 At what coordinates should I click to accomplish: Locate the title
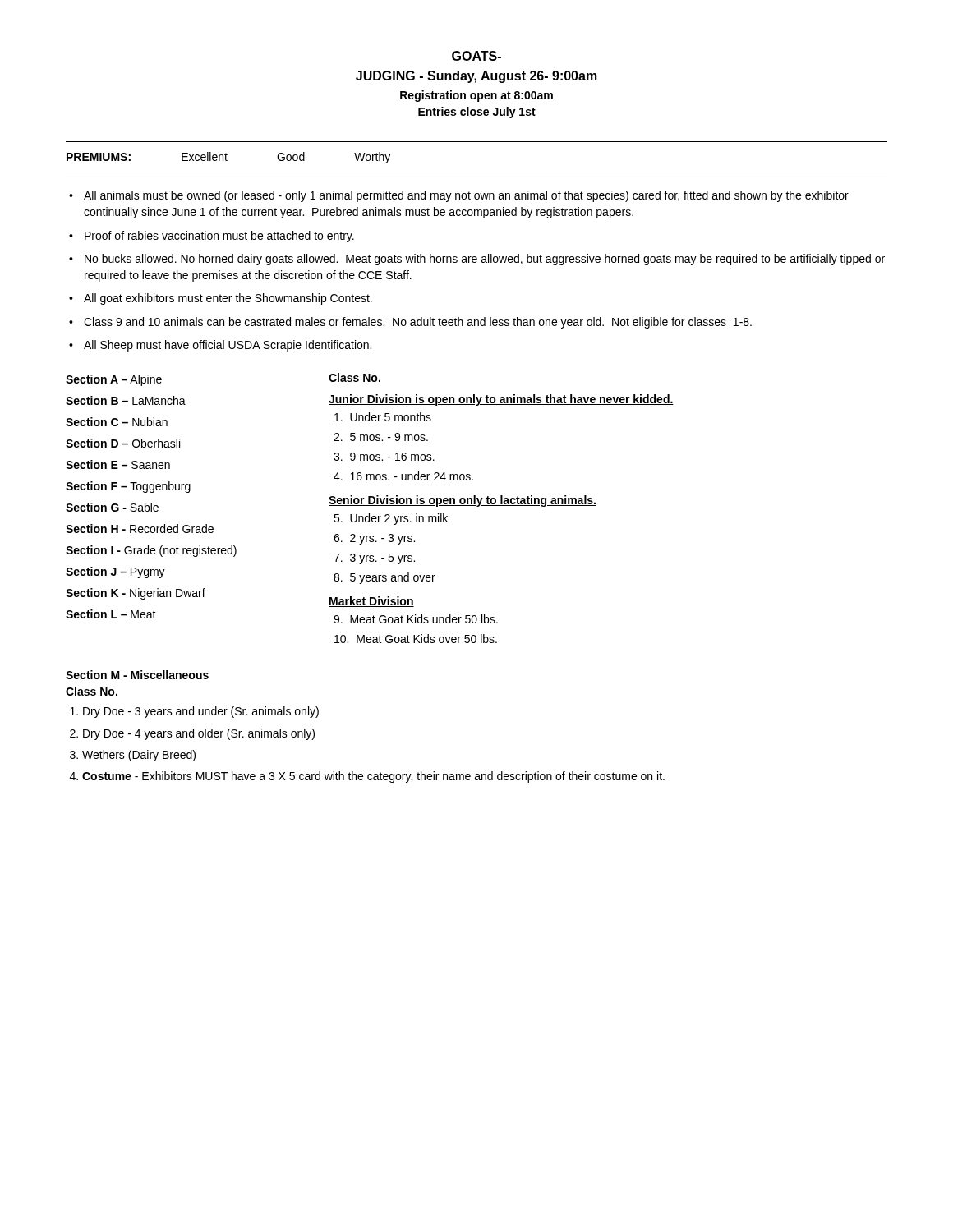[x=476, y=56]
